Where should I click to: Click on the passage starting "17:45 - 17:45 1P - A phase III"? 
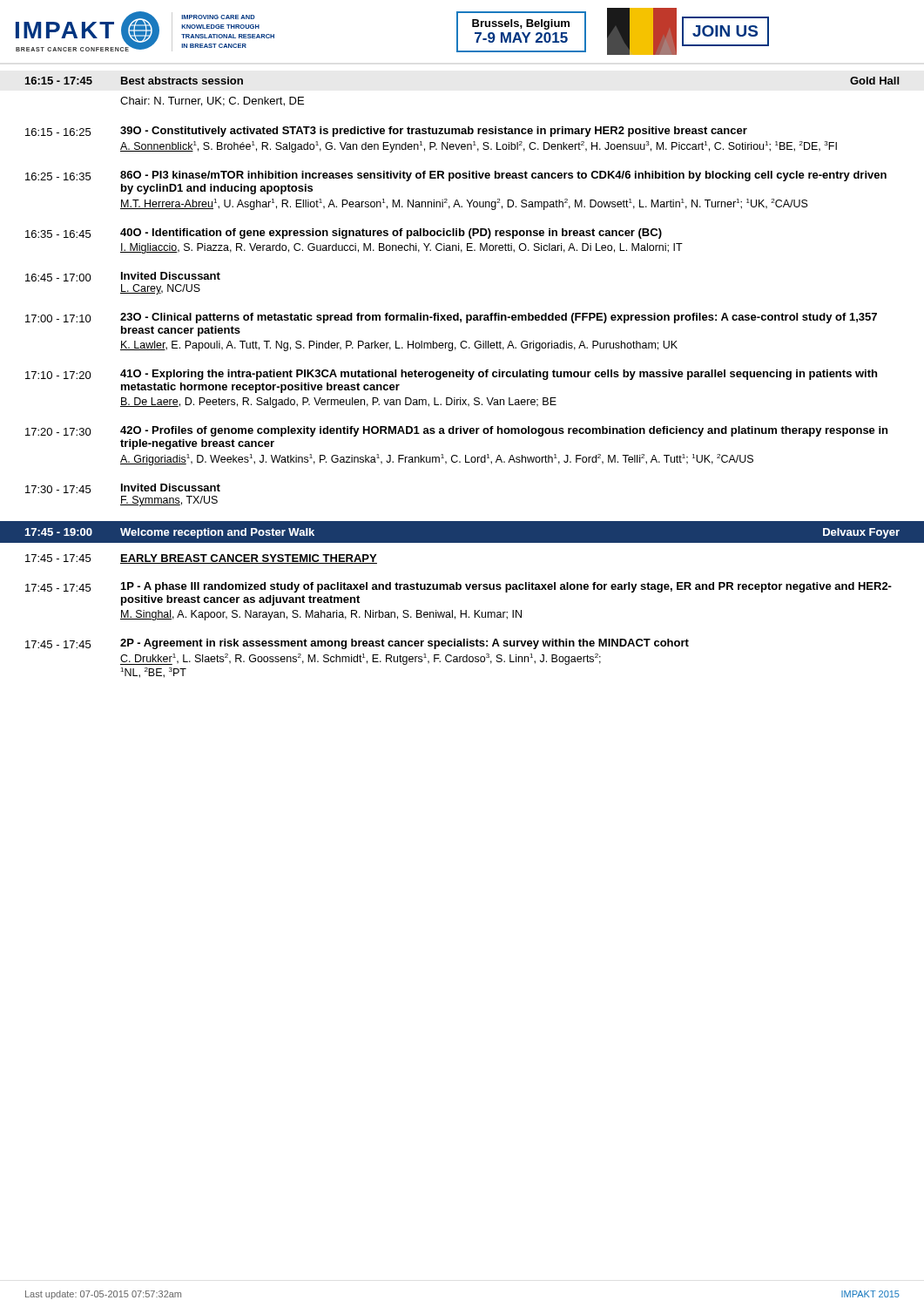[462, 600]
